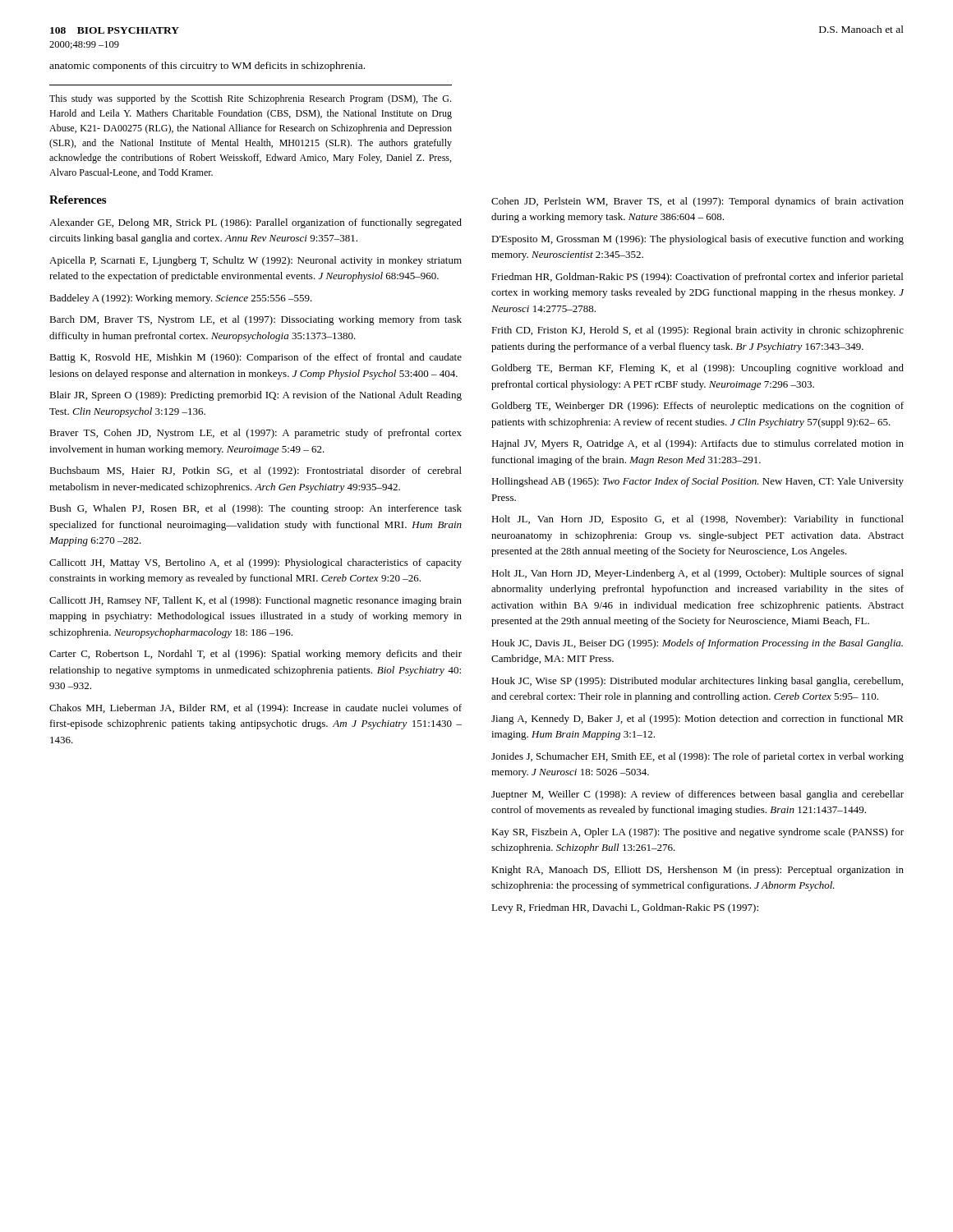
Task: Click on the list item that says "Hajnal JV, Myers R, Oatridge"
Action: (698, 451)
